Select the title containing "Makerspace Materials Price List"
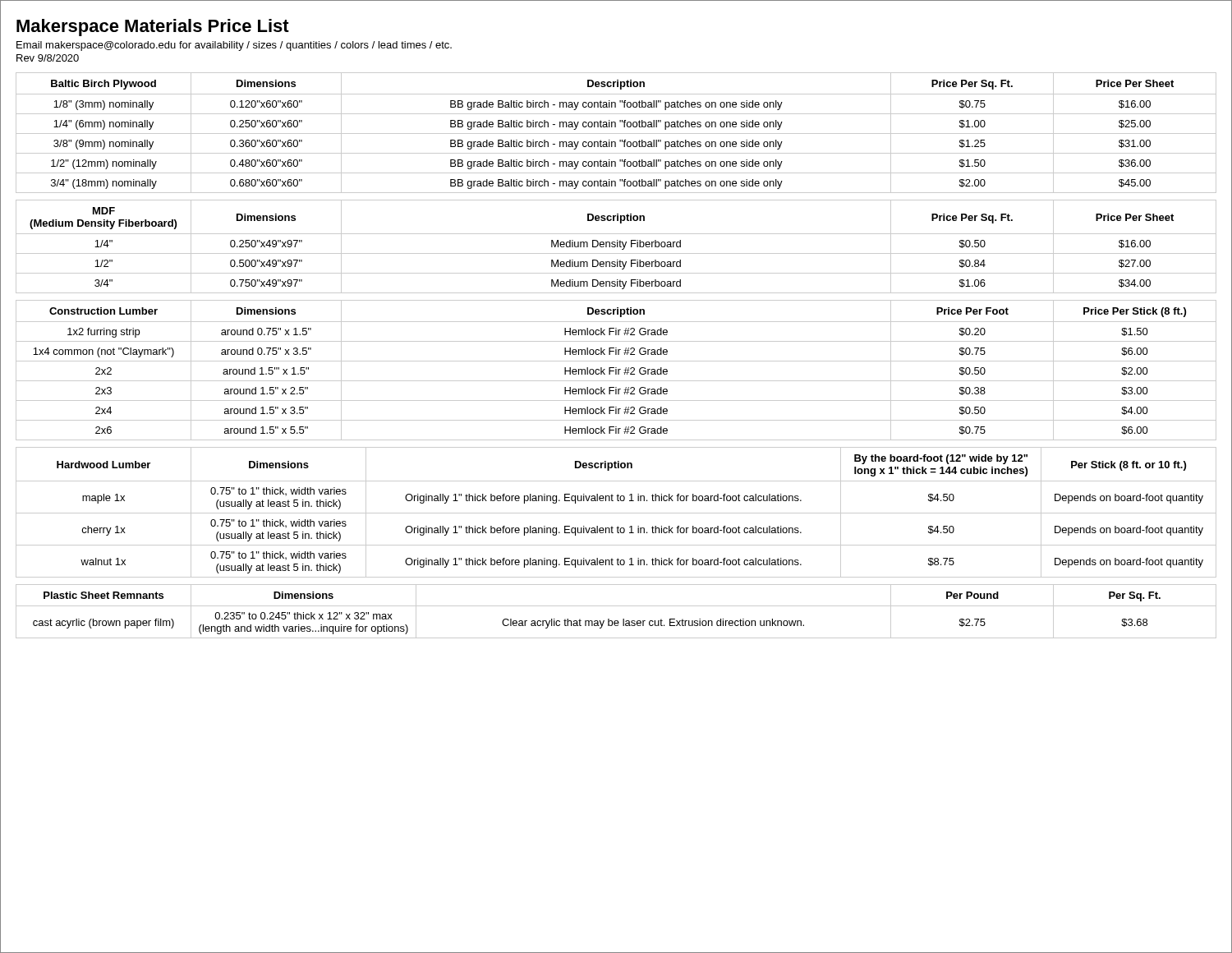Image resolution: width=1232 pixels, height=953 pixels. pyautogui.click(x=152, y=26)
